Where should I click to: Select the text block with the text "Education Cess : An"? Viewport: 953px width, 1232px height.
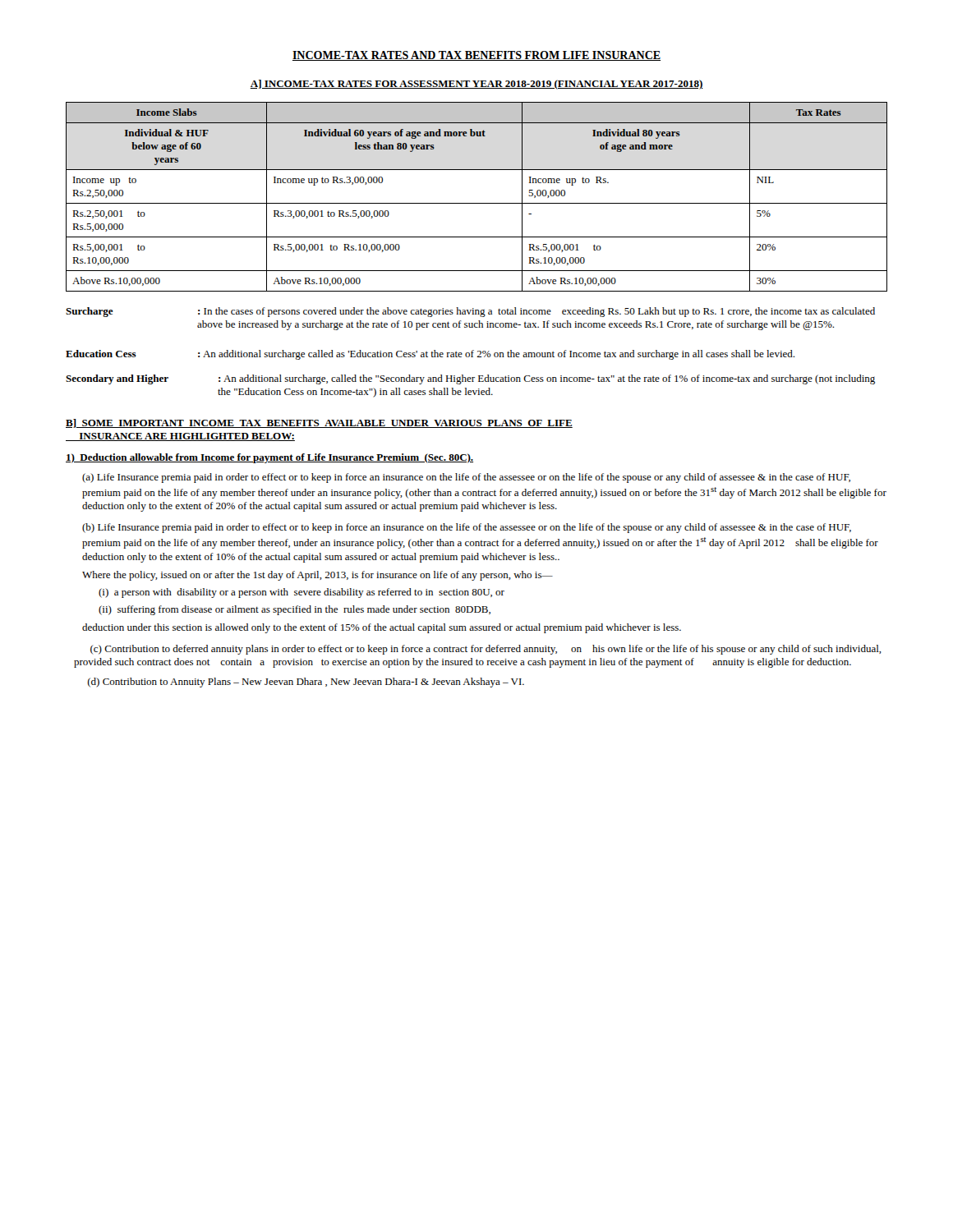[476, 354]
